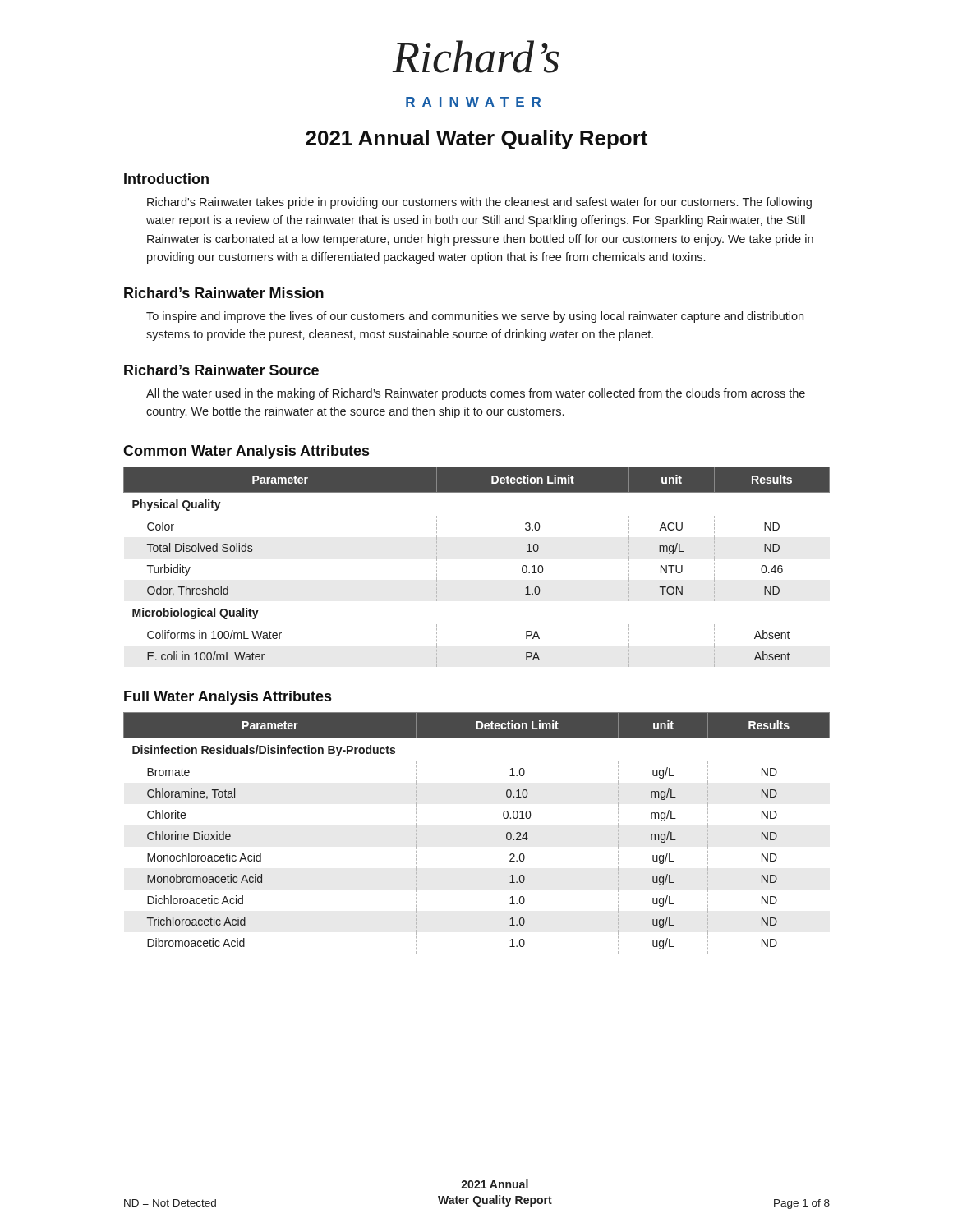Click on the logo
The width and height of the screenshot is (953, 1232).
click(x=476, y=68)
